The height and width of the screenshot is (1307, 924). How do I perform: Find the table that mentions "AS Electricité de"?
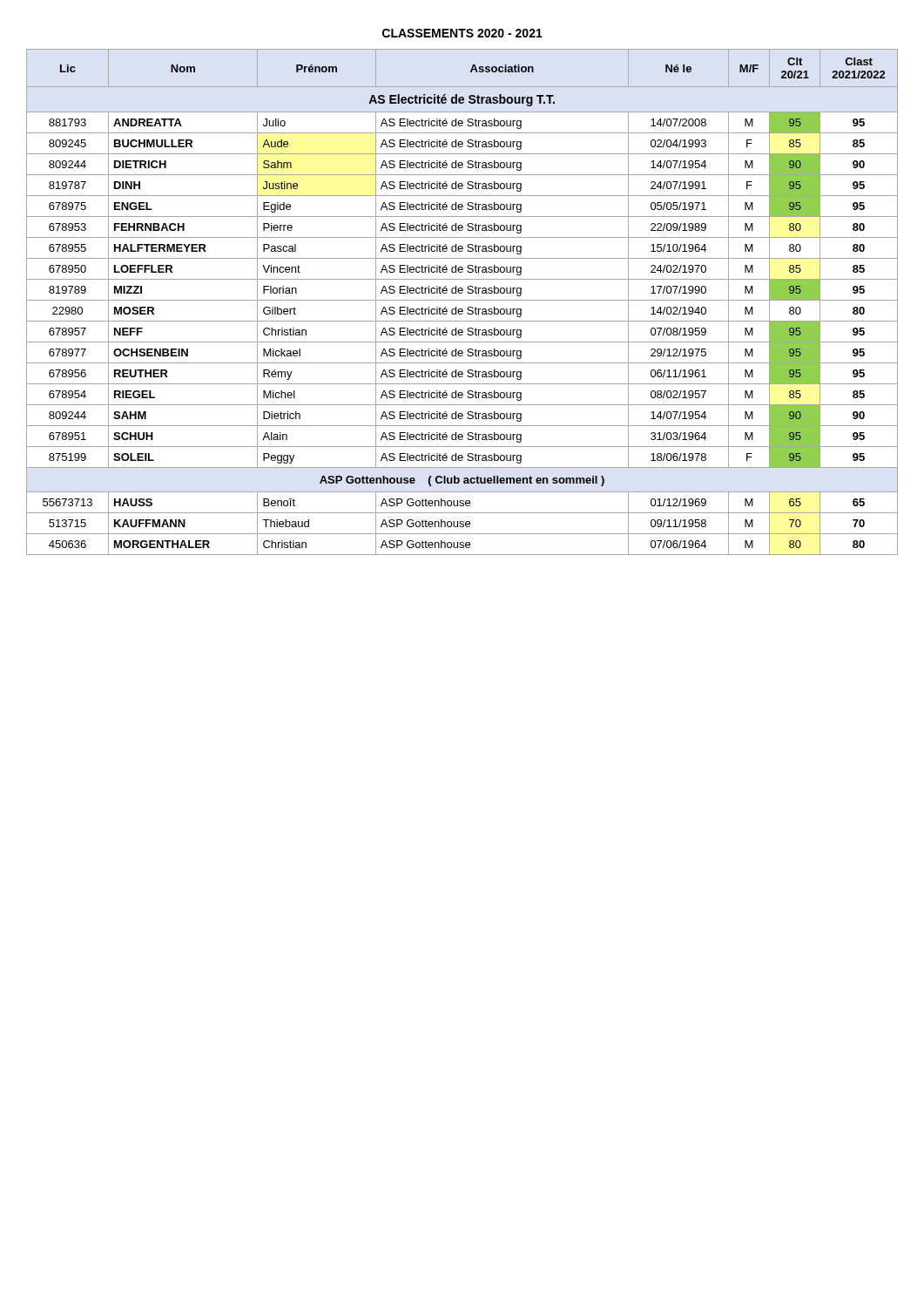[462, 302]
